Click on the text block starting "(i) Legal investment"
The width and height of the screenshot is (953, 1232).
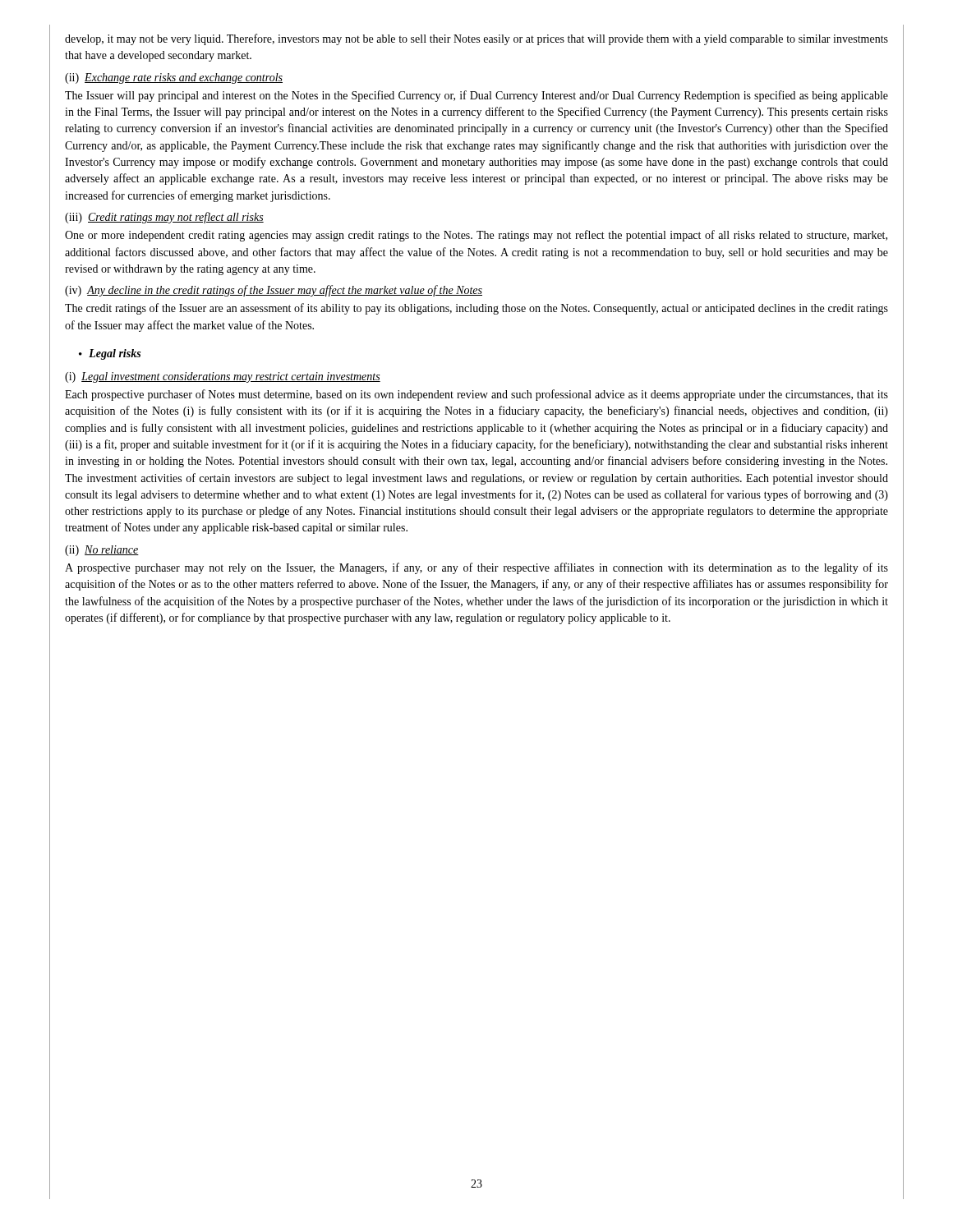[222, 376]
